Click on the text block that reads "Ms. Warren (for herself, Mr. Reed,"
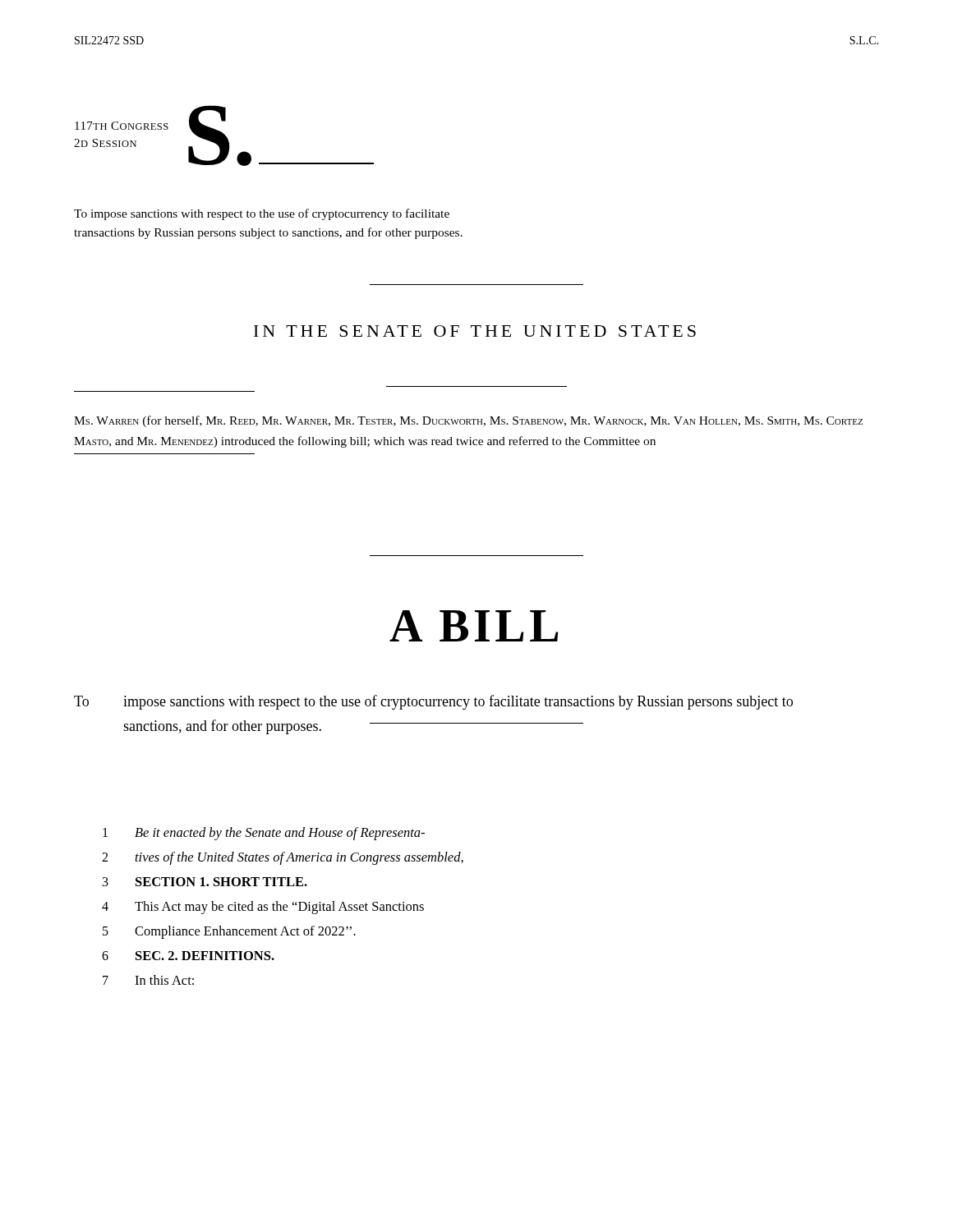Viewport: 953px width, 1232px height. (469, 433)
